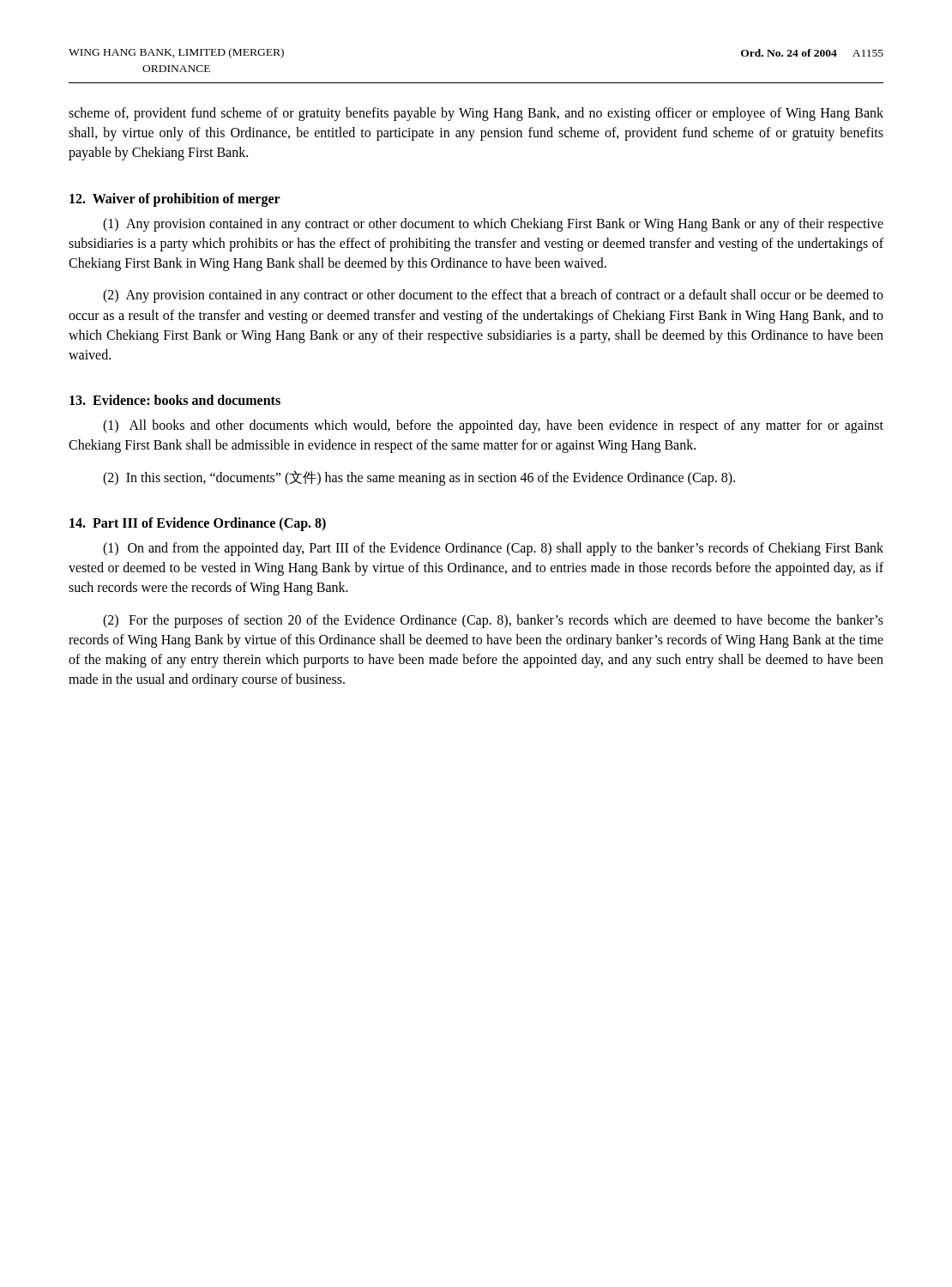952x1287 pixels.
Task: Locate the block of text that opens with "(1) All books and other documents which"
Action: (476, 435)
